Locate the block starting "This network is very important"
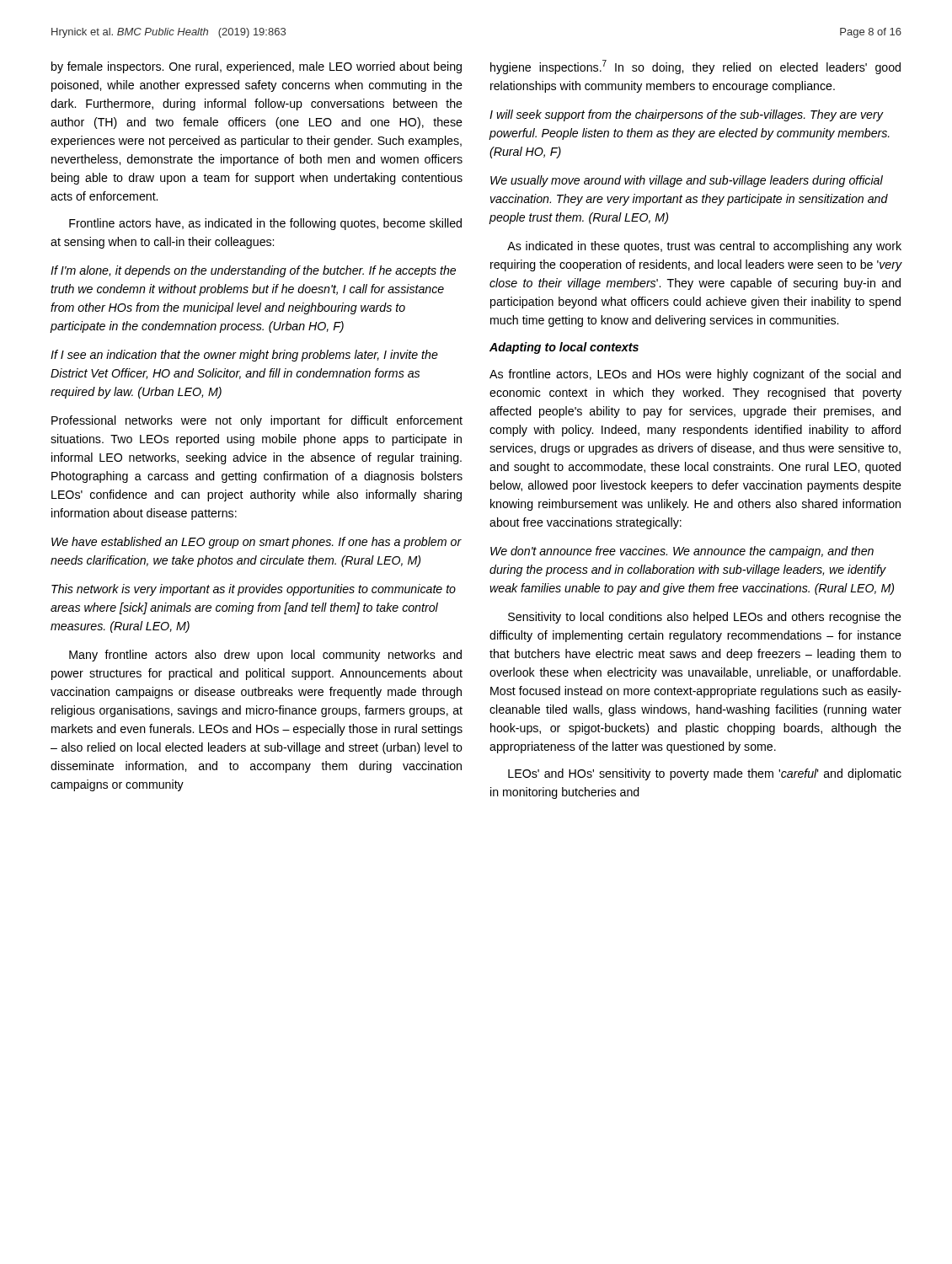 (257, 608)
